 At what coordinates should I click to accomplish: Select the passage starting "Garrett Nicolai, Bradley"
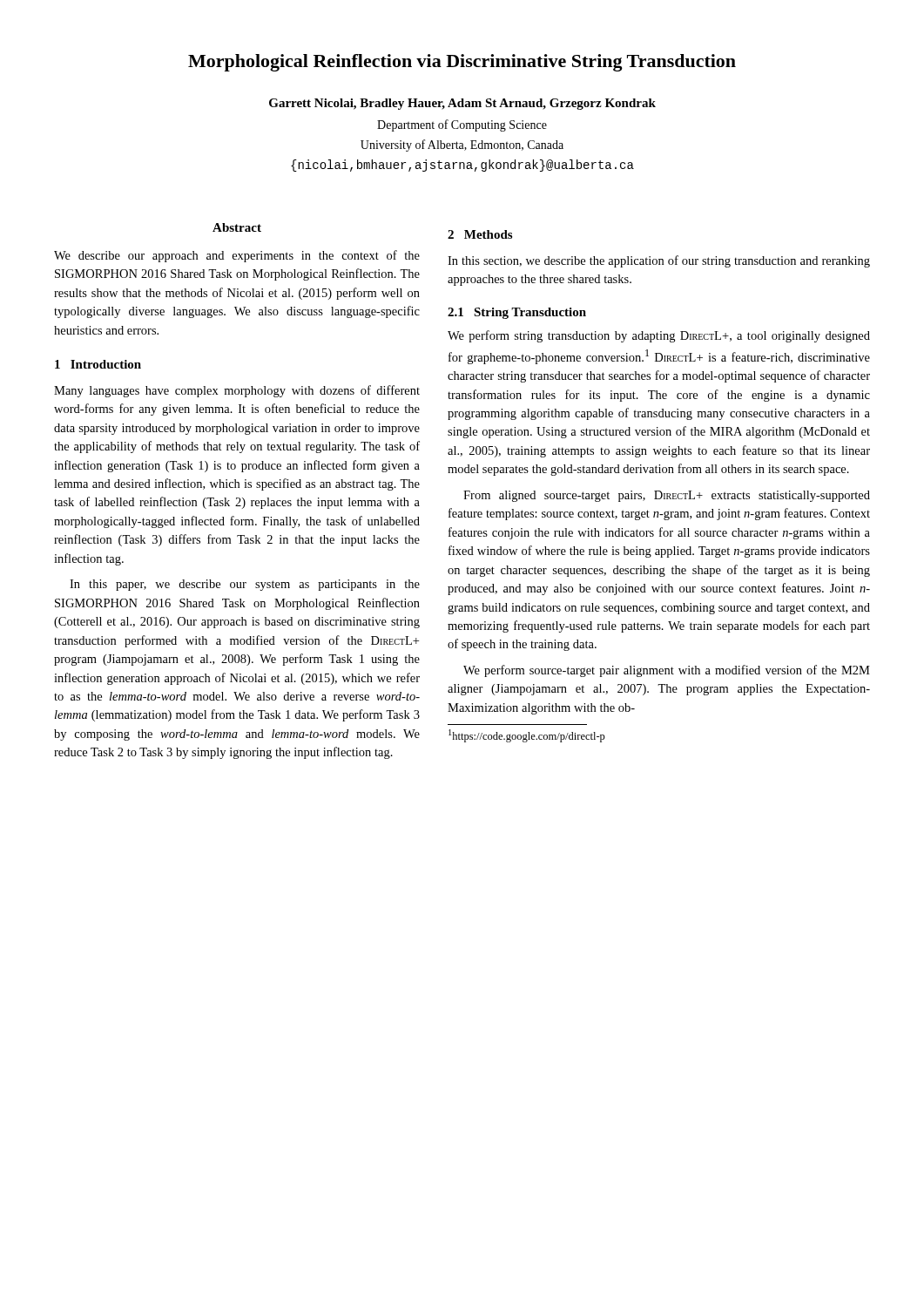click(x=462, y=134)
